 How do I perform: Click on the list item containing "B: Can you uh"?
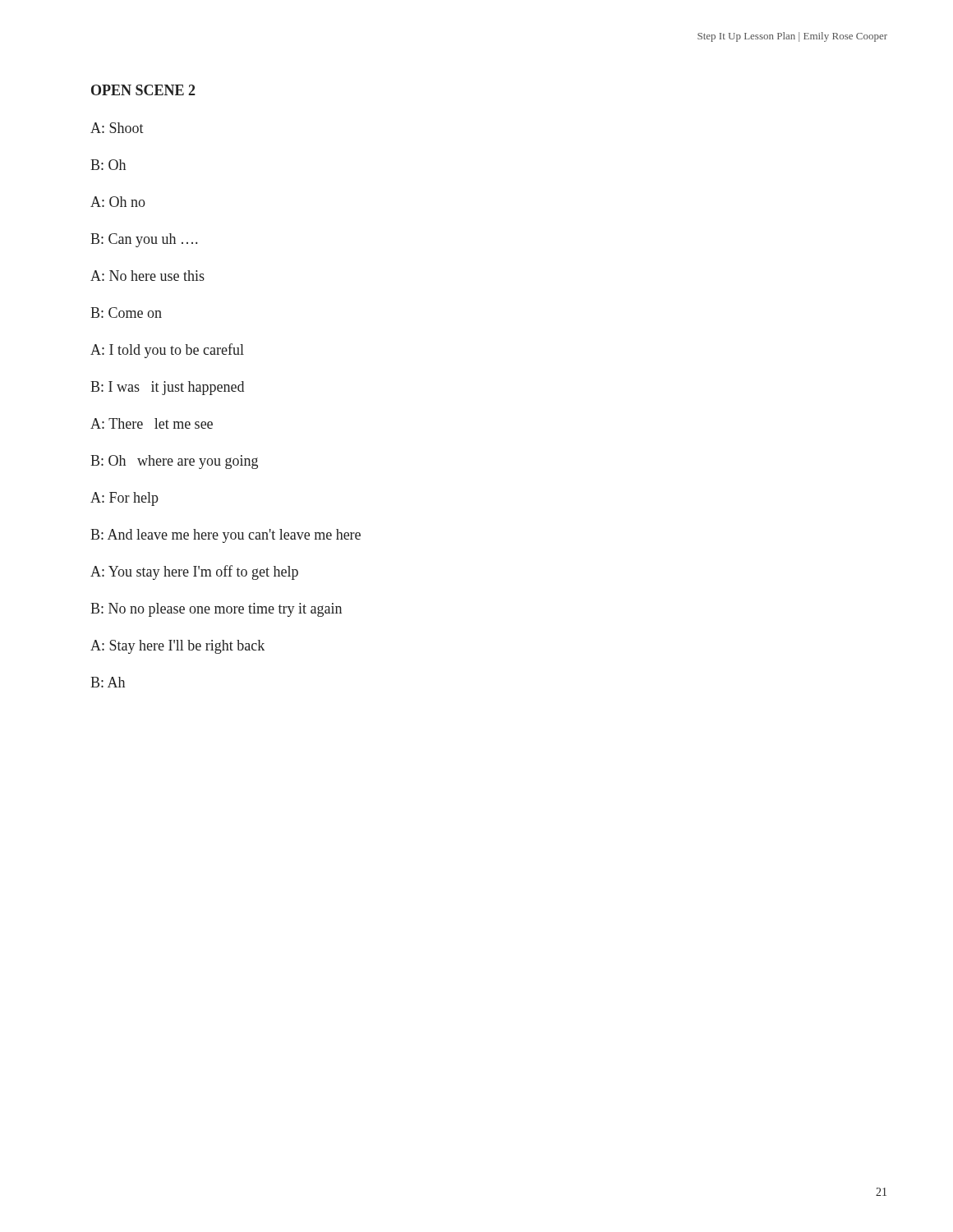coord(144,239)
